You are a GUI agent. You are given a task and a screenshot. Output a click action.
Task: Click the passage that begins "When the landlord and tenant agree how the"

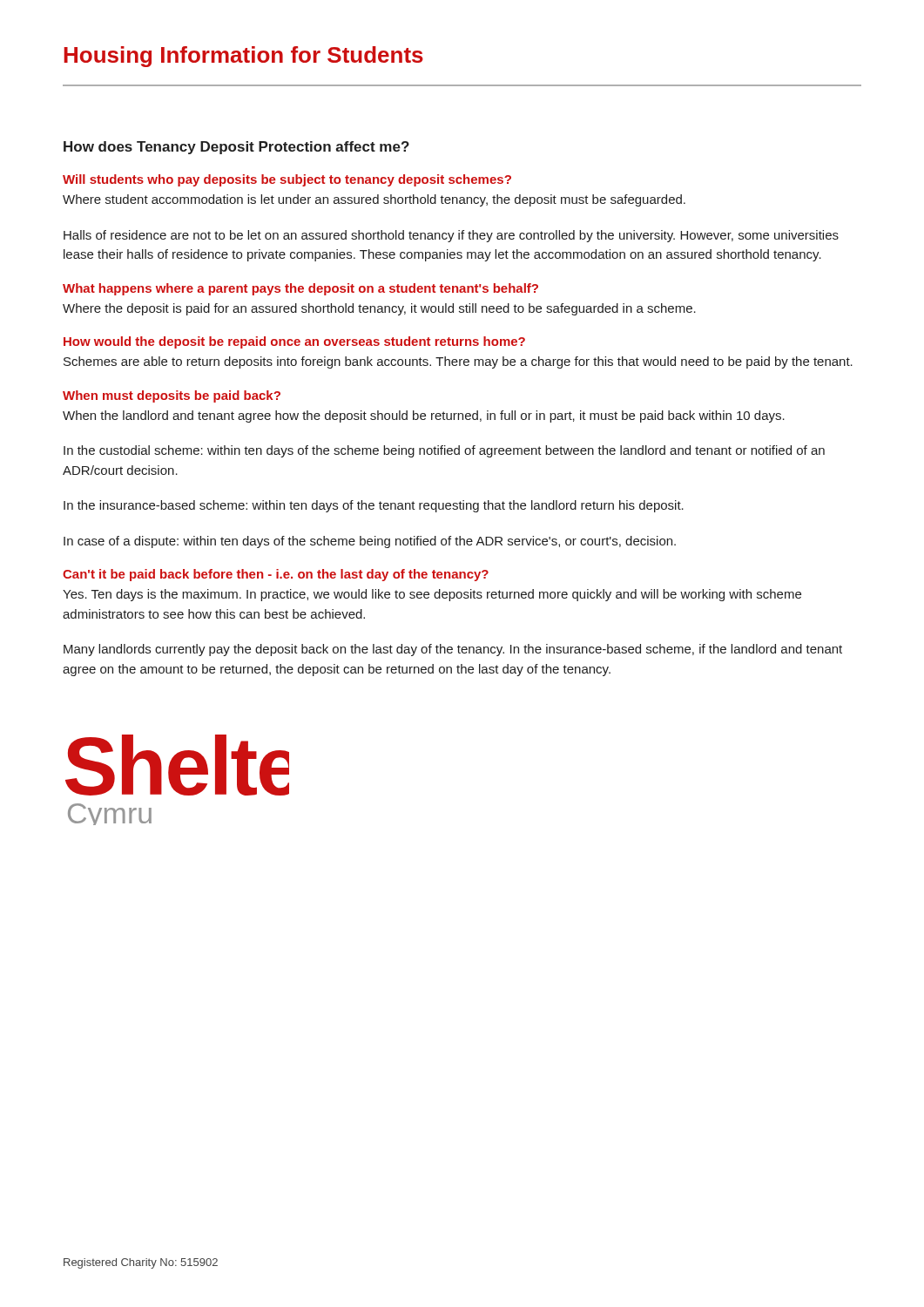(462, 415)
